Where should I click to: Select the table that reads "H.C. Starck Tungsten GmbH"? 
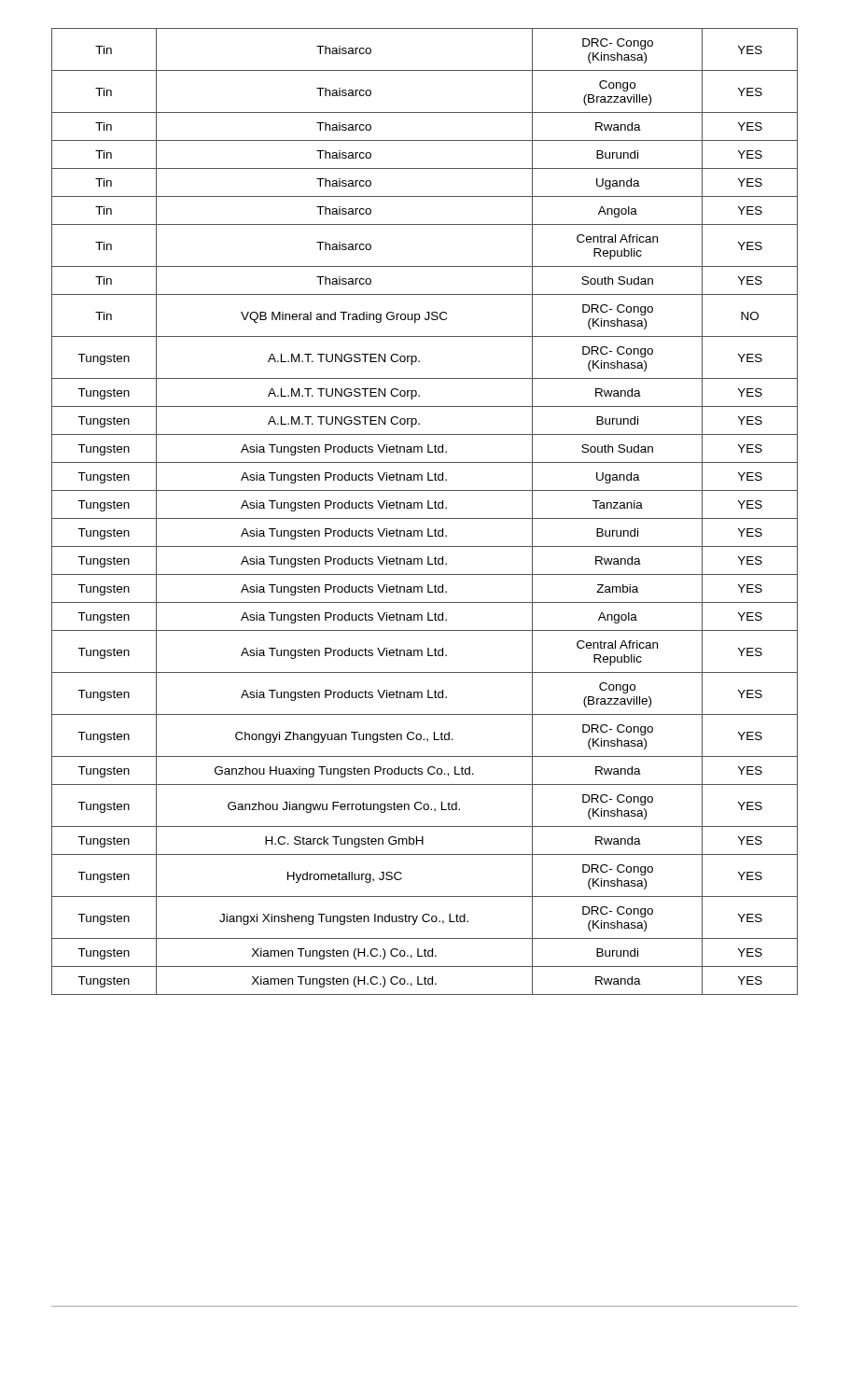tap(425, 511)
